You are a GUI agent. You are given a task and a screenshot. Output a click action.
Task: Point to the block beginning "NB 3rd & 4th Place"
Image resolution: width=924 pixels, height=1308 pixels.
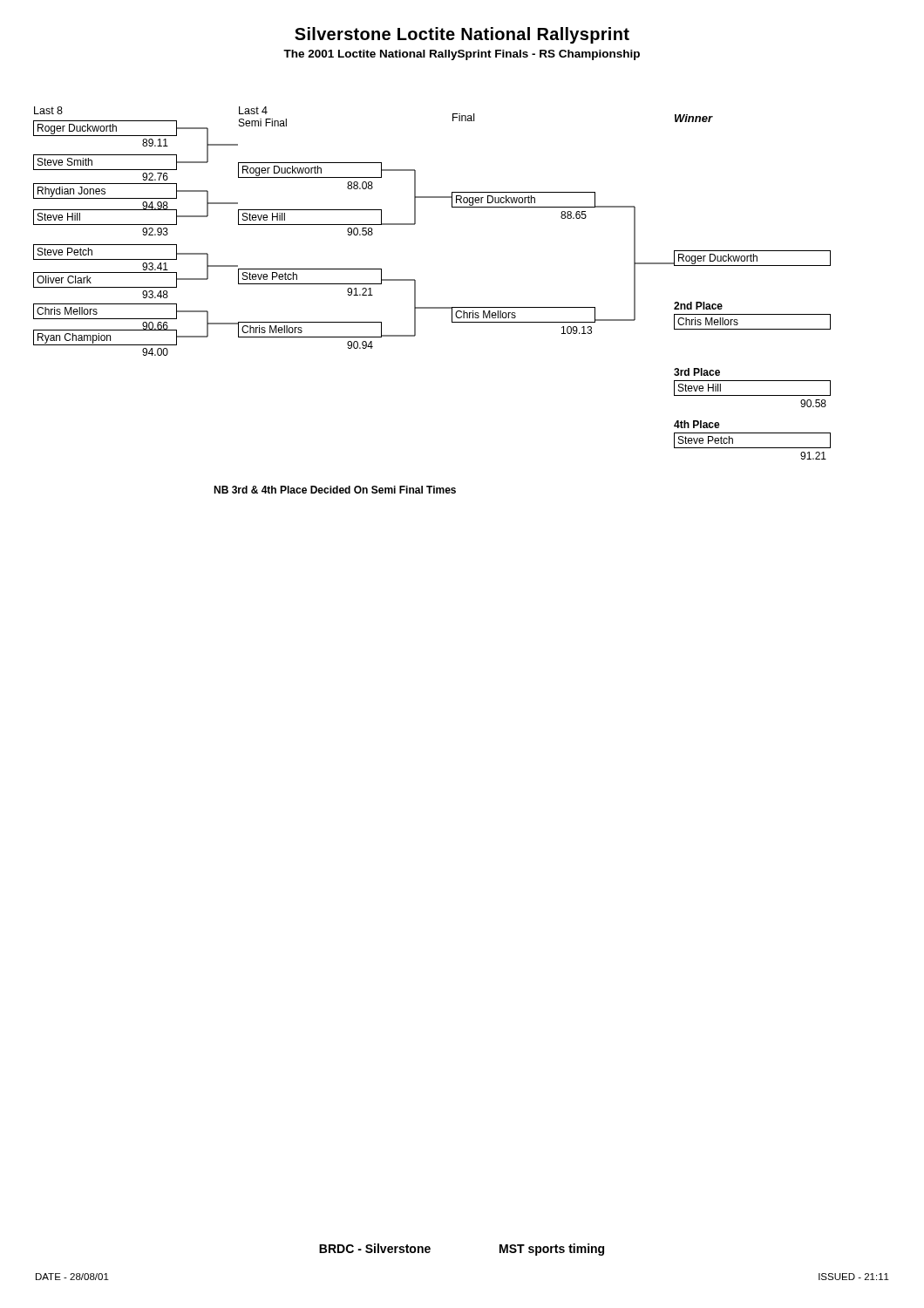point(335,490)
